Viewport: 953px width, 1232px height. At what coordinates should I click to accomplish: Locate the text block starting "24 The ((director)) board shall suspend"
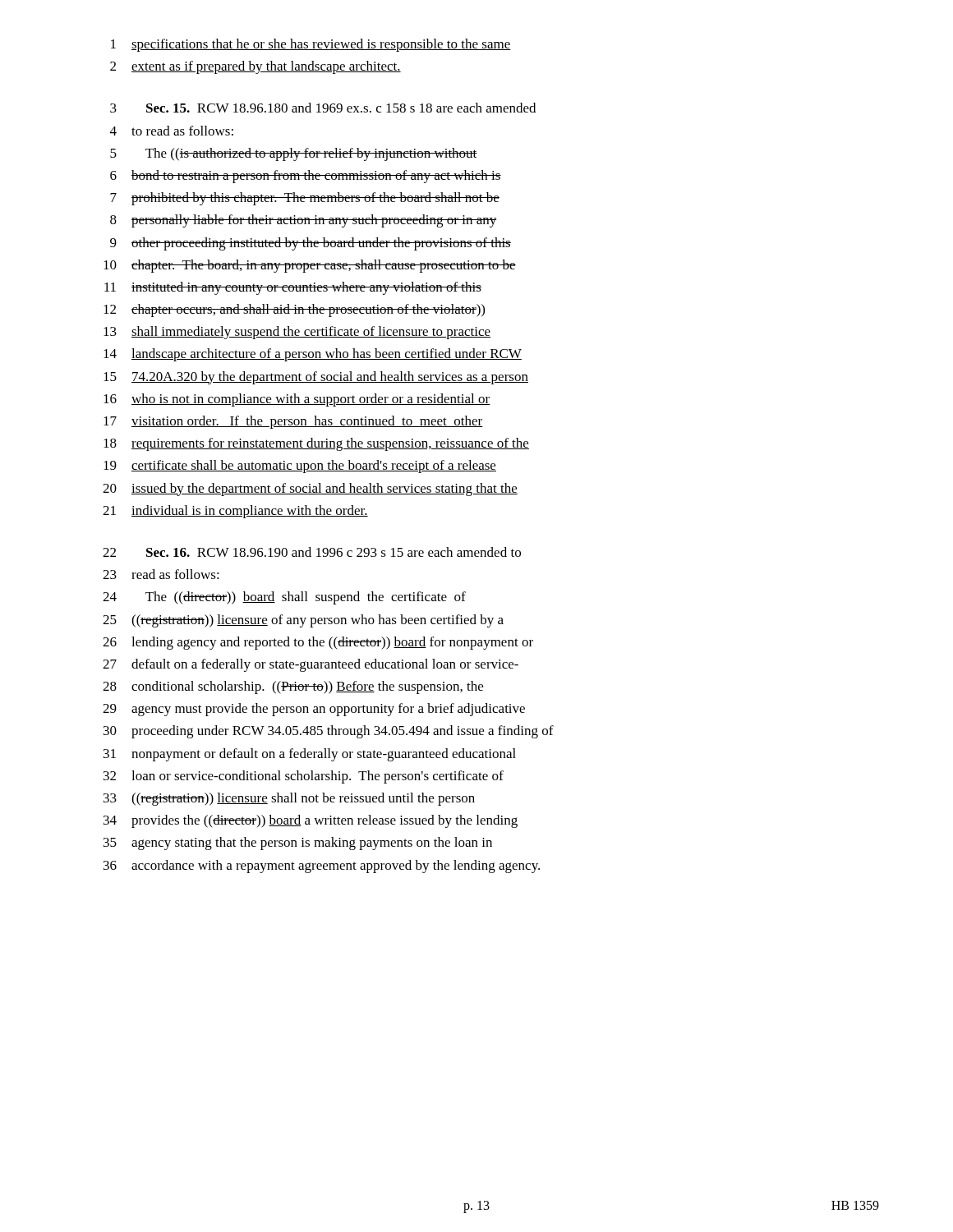476,731
